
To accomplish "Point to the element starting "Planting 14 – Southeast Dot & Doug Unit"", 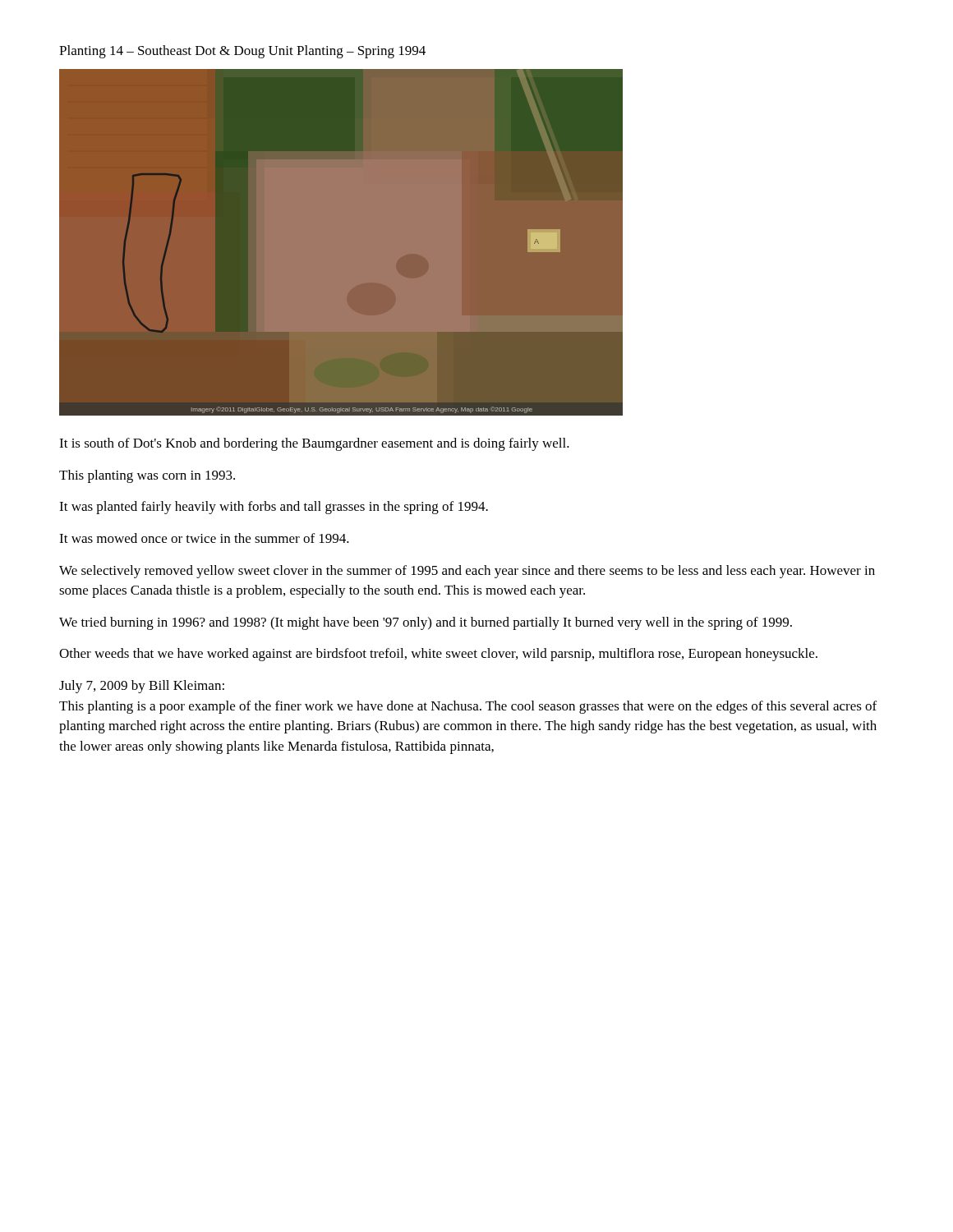I will coord(242,51).
